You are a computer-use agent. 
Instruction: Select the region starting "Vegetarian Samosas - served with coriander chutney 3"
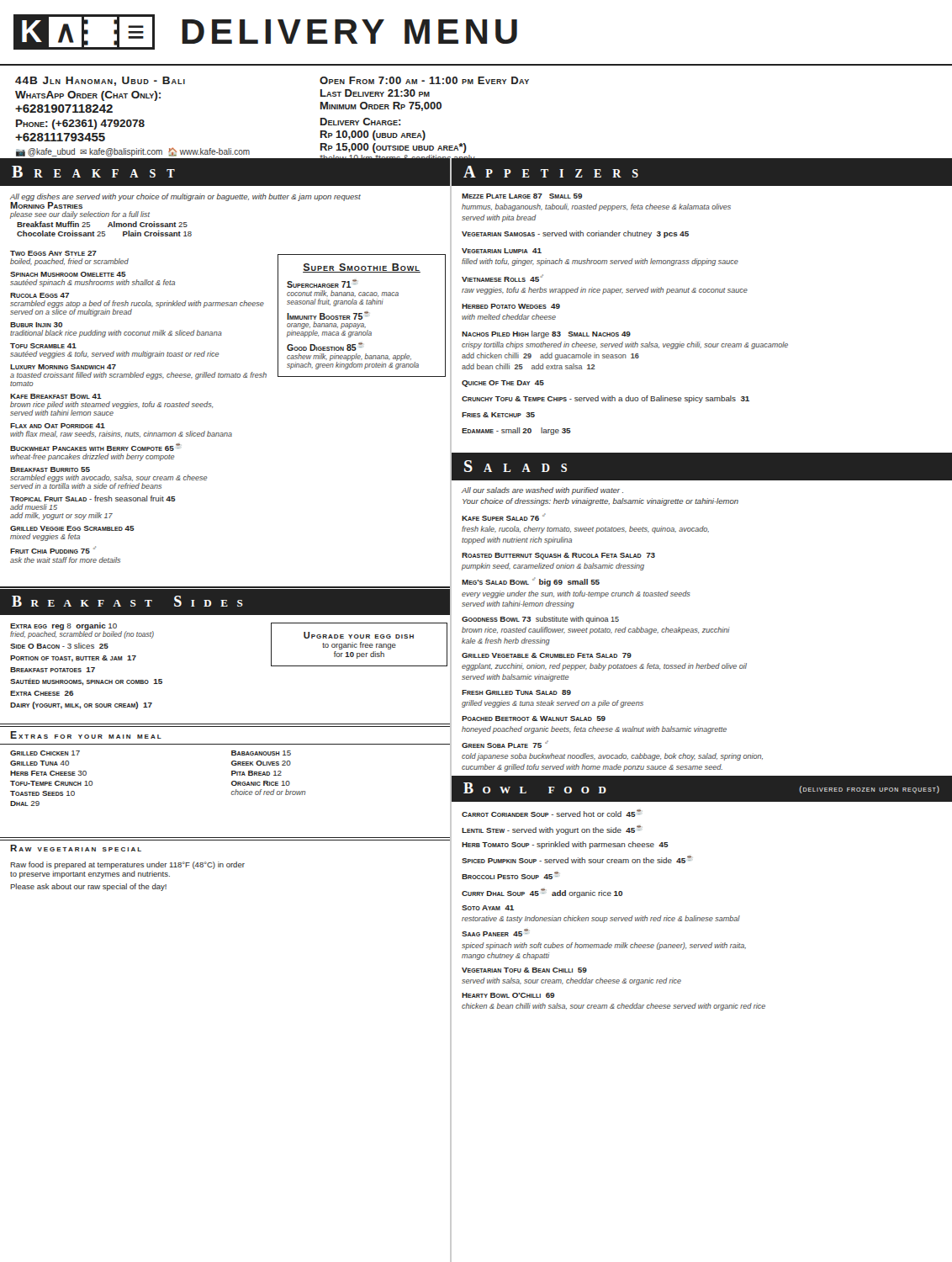click(x=575, y=234)
